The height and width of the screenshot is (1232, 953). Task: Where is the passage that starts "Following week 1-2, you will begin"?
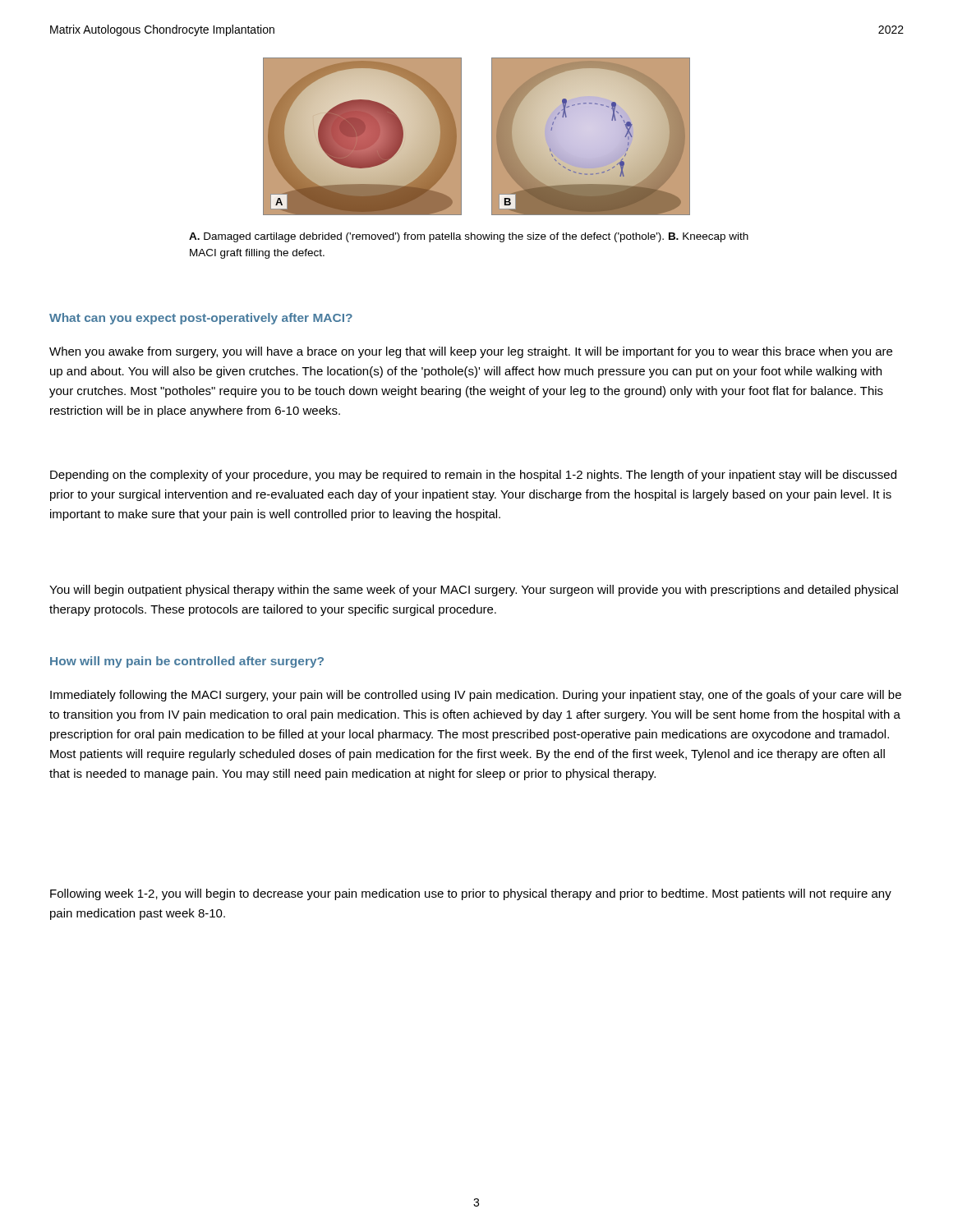[x=470, y=903]
